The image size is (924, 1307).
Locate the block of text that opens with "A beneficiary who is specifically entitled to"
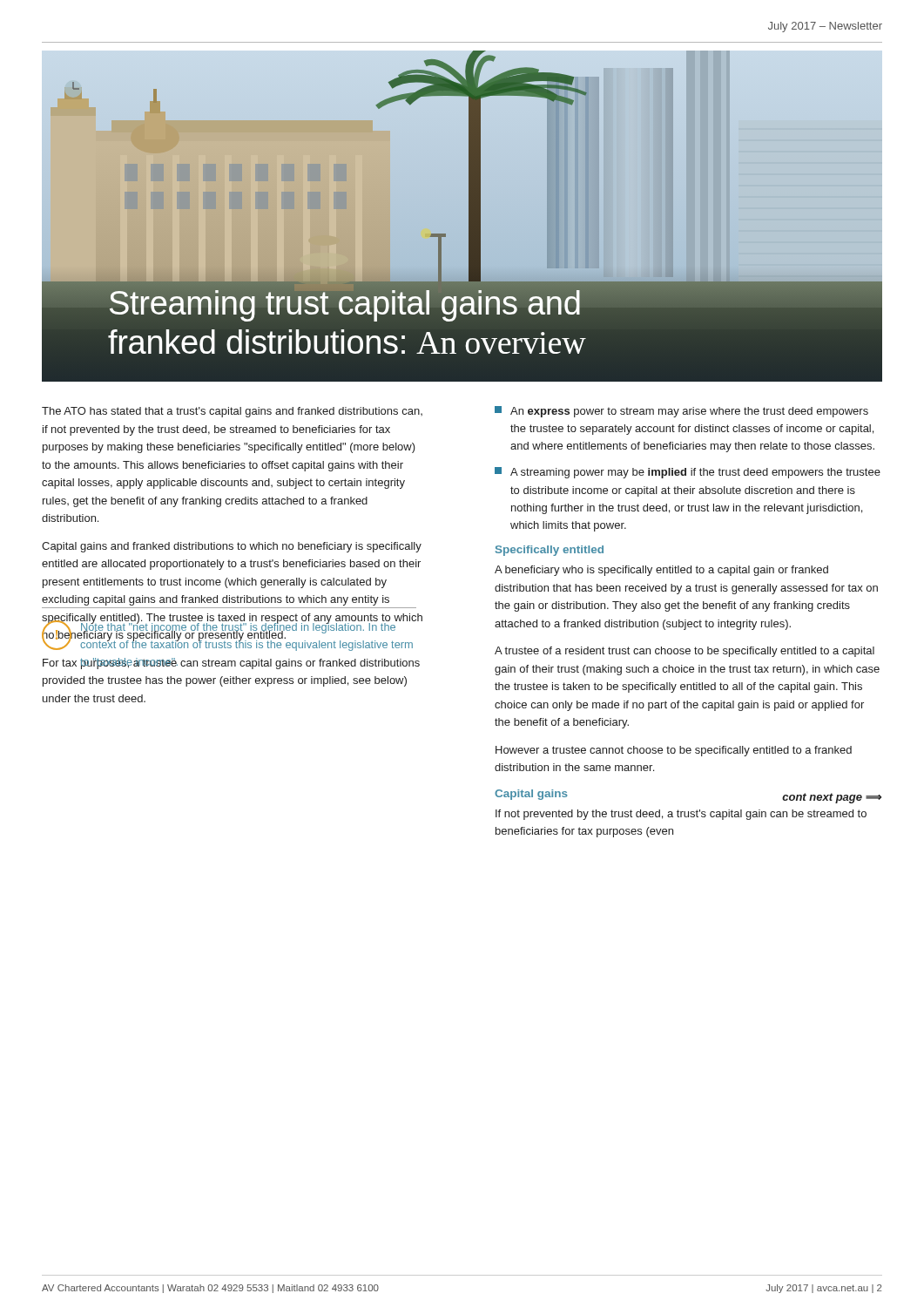tap(687, 596)
